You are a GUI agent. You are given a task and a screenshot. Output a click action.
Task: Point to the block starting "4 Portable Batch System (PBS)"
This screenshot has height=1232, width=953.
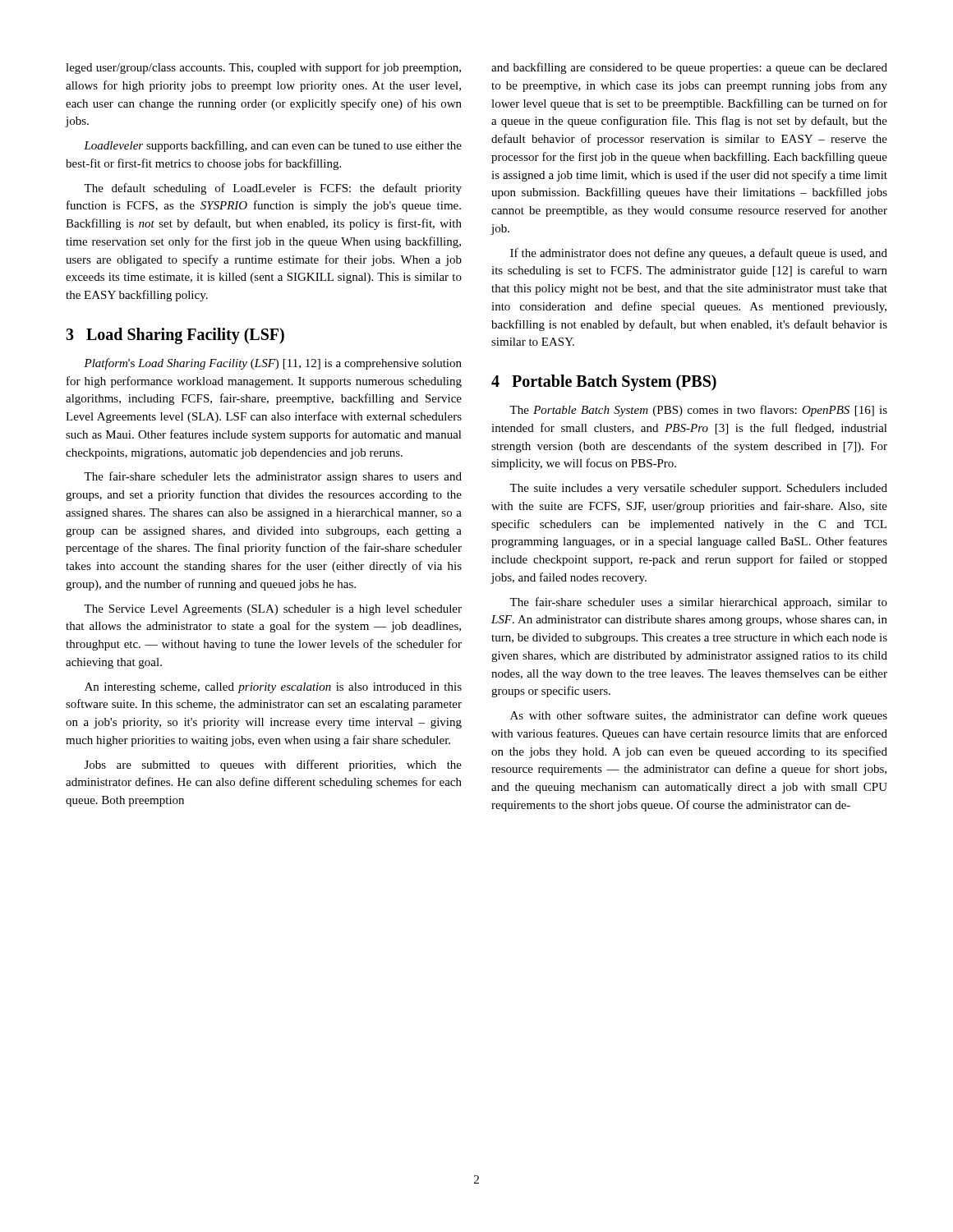[x=604, y=381]
